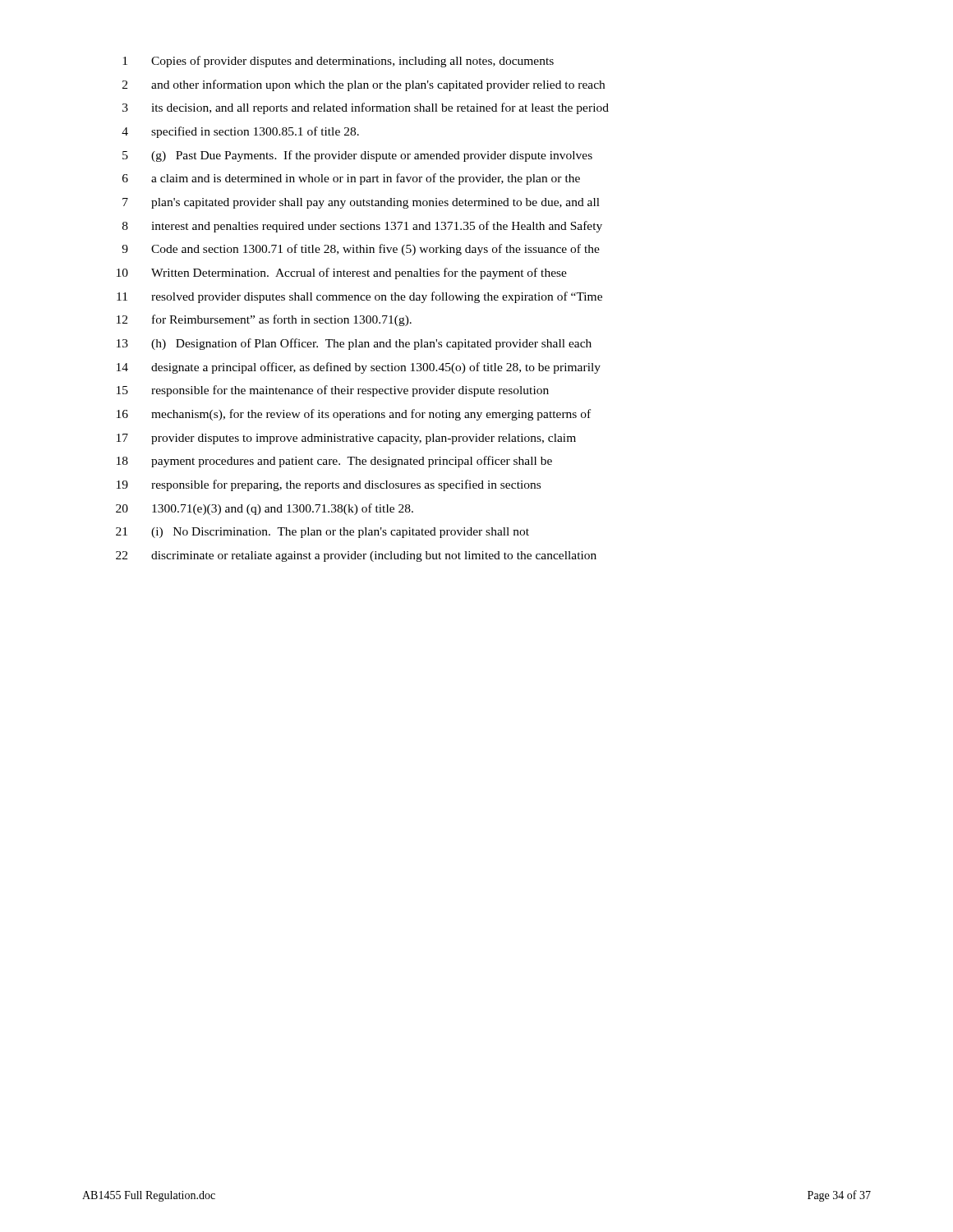Locate the block of text that opens with "2 and other information"
The image size is (953, 1232).
tap(485, 85)
